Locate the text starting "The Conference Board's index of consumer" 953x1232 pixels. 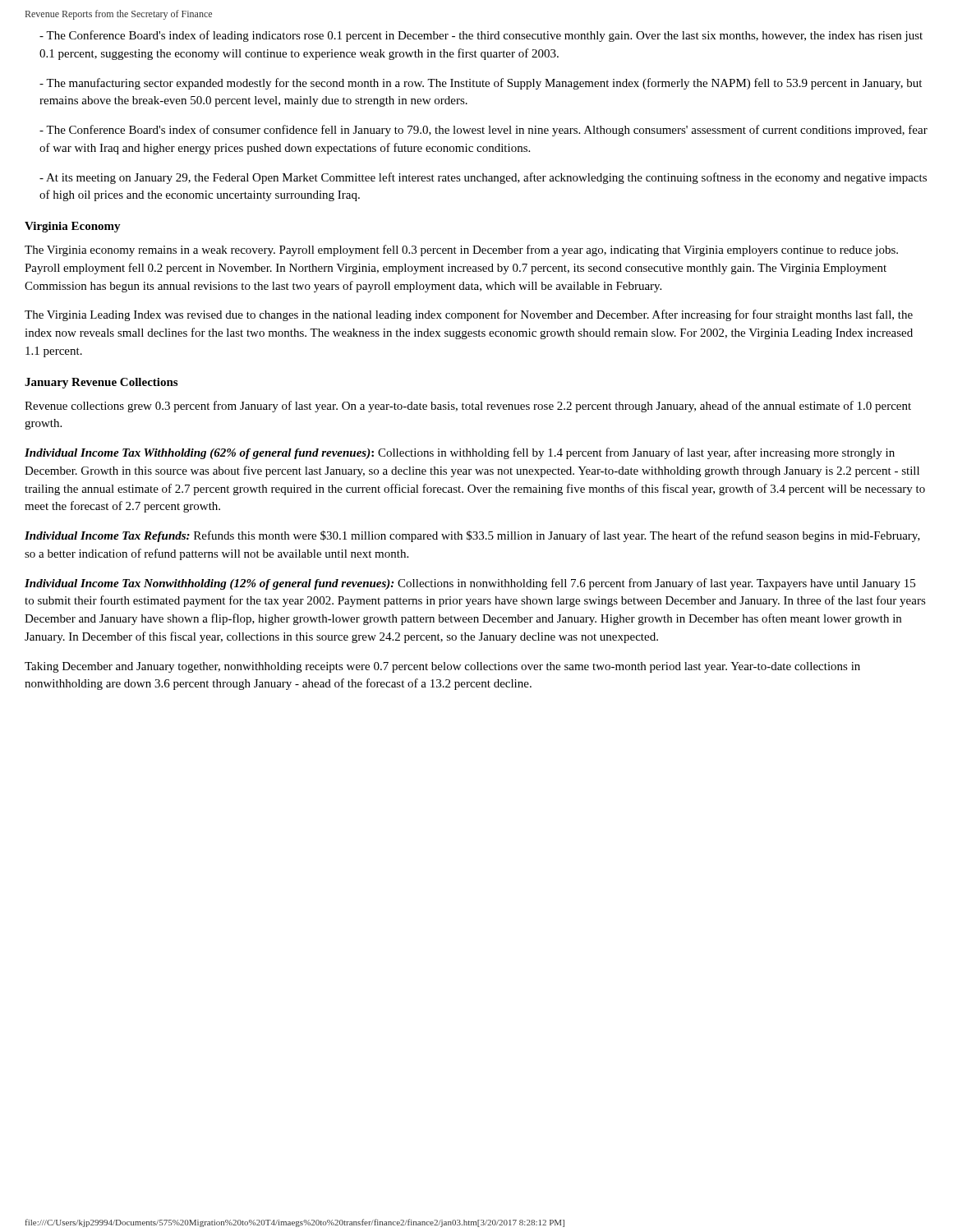(483, 139)
